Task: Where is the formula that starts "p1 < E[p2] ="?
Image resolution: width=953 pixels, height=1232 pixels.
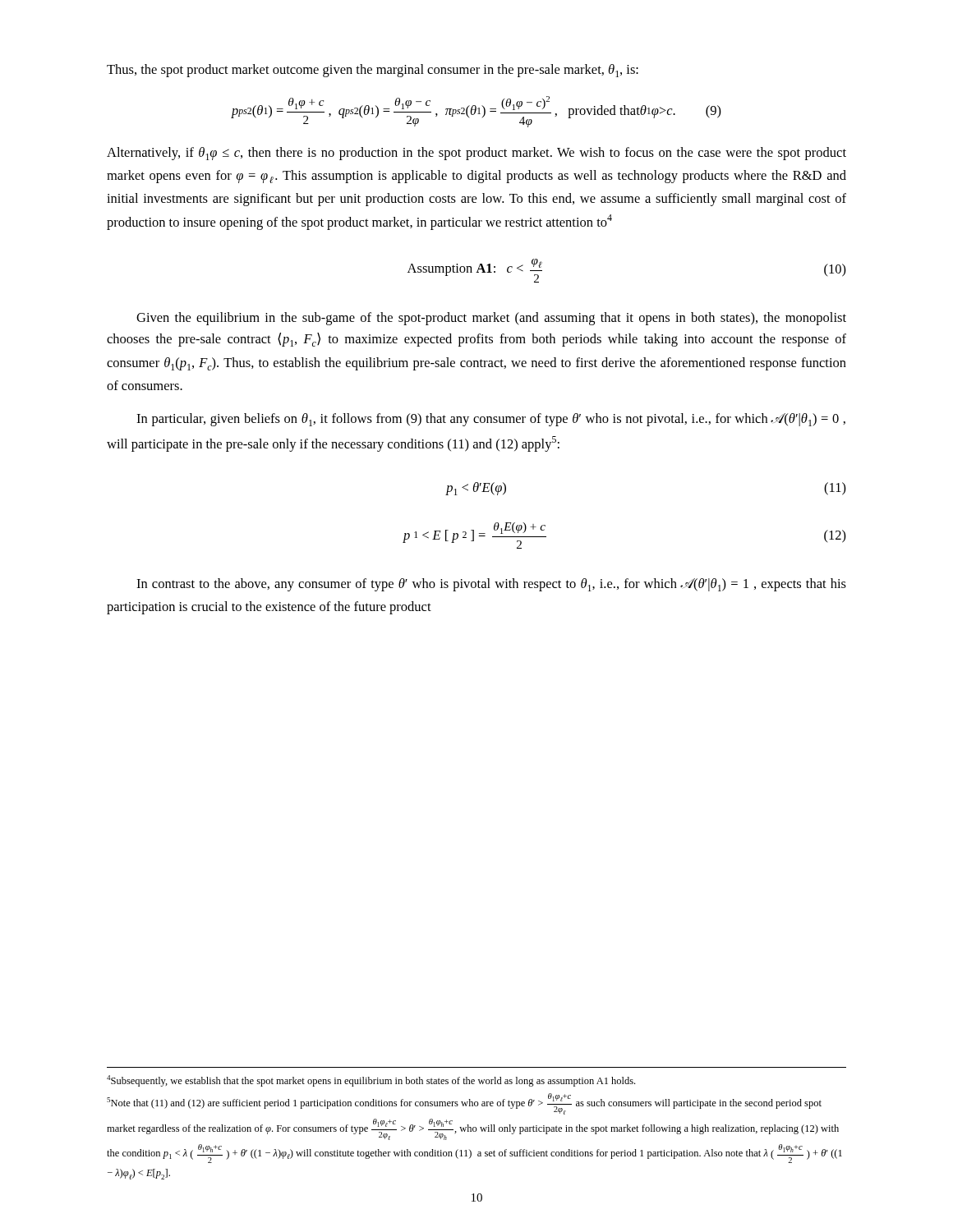Action: click(473, 535)
